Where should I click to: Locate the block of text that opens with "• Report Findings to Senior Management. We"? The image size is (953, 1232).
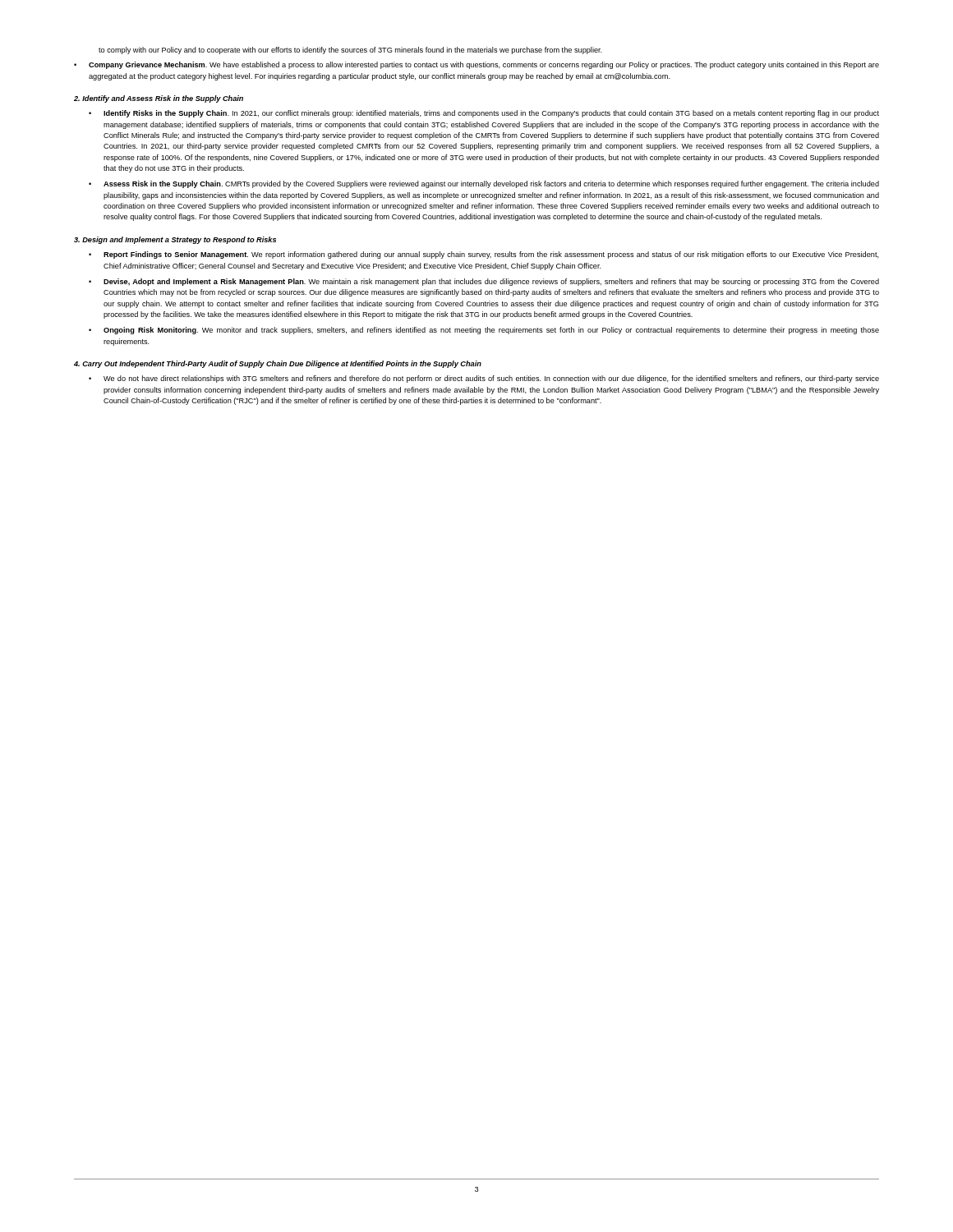484,261
